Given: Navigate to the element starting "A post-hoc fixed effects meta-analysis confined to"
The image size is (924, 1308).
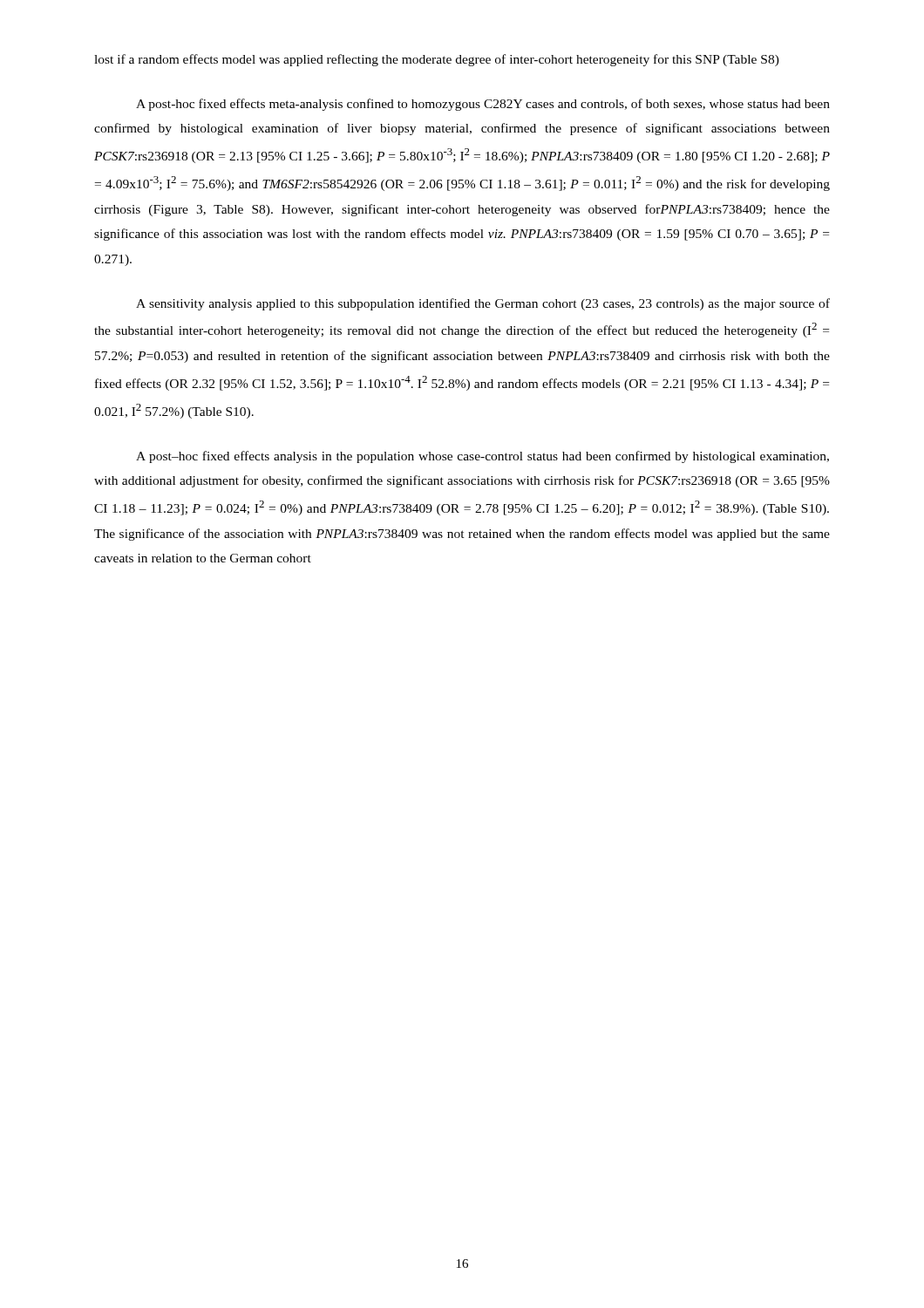Looking at the screenshot, I should (462, 182).
